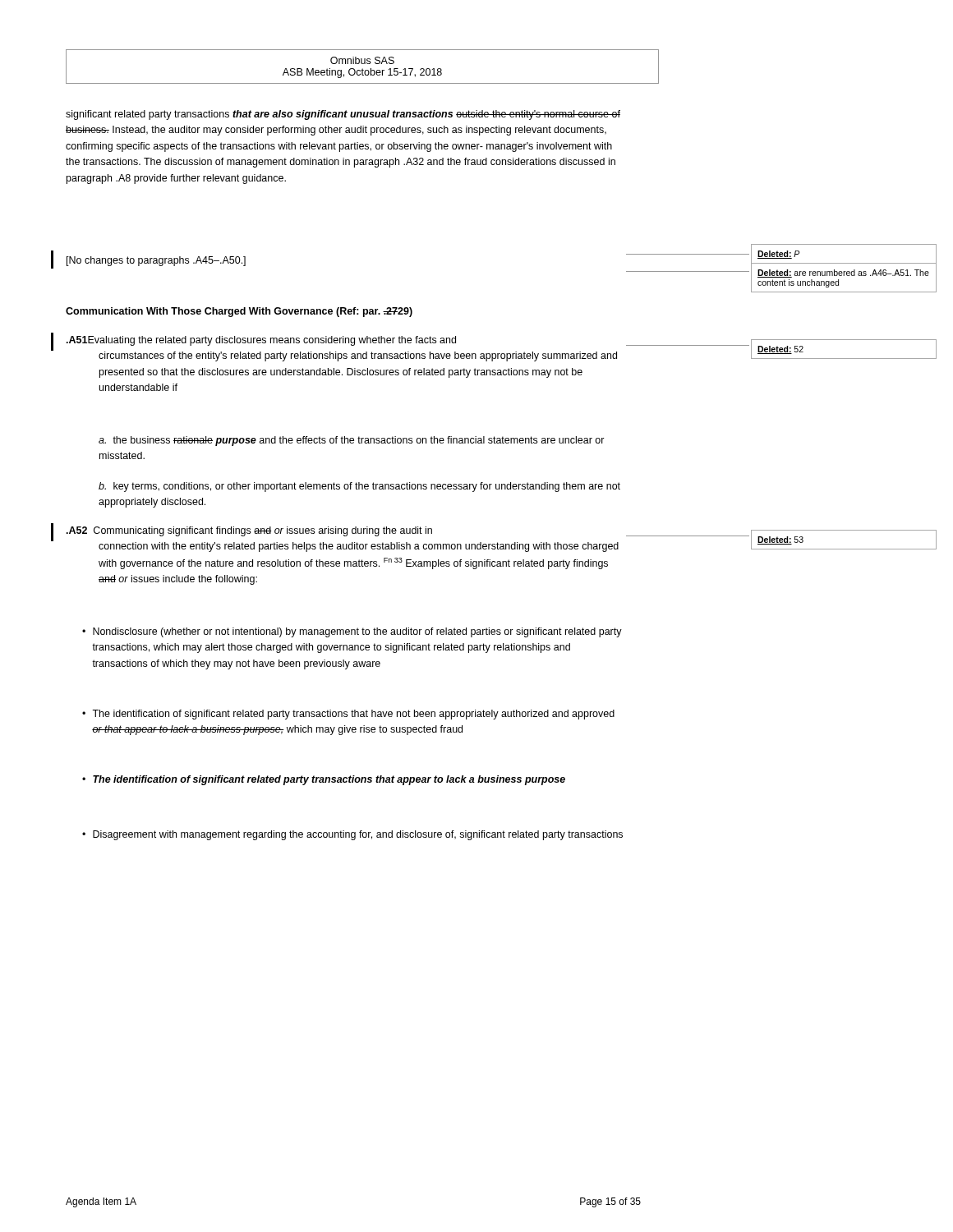The image size is (953, 1232).
Task: Click on the text block starting "a. the business"
Action: 351,448
